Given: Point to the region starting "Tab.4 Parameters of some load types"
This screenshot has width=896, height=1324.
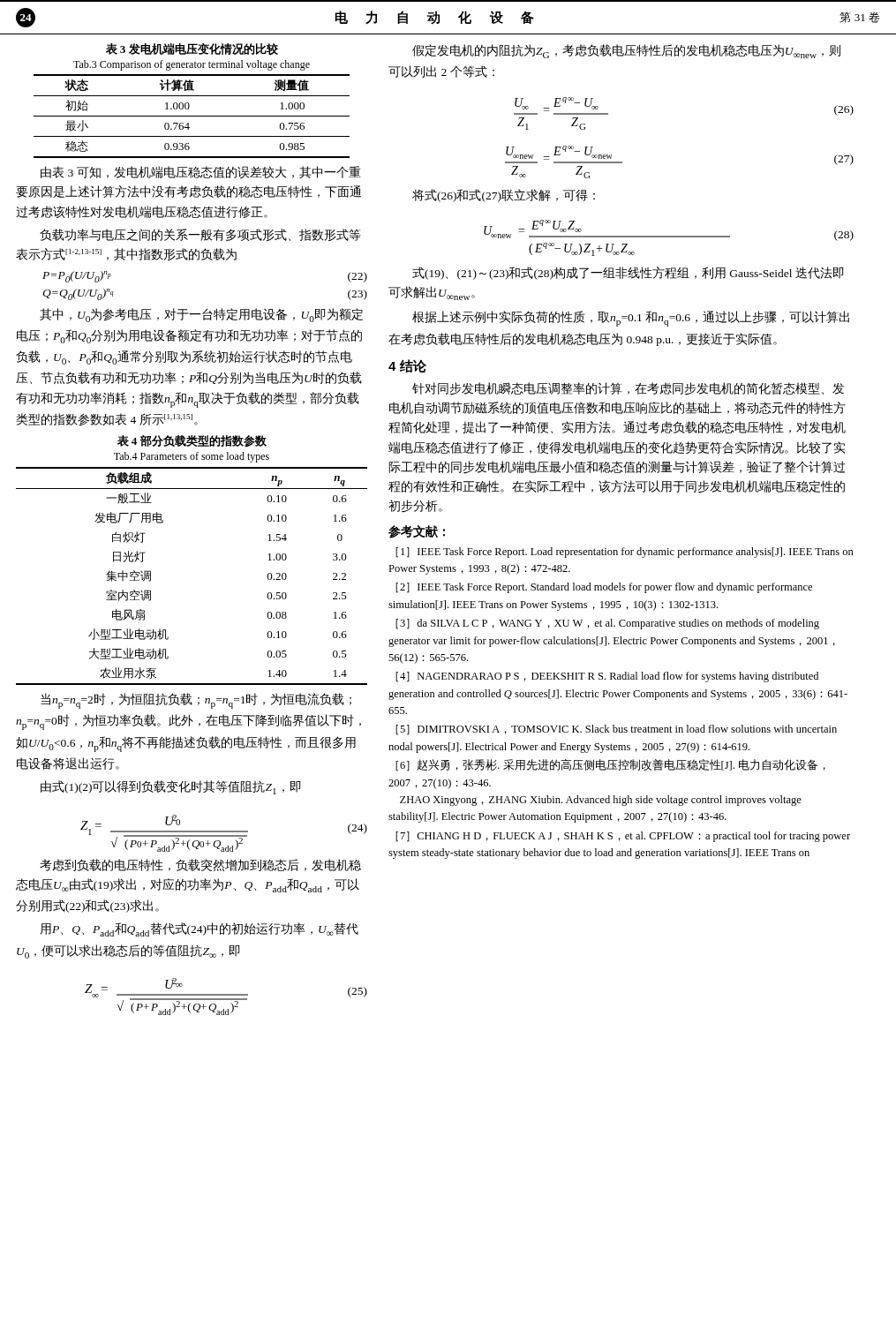Looking at the screenshot, I should point(192,457).
